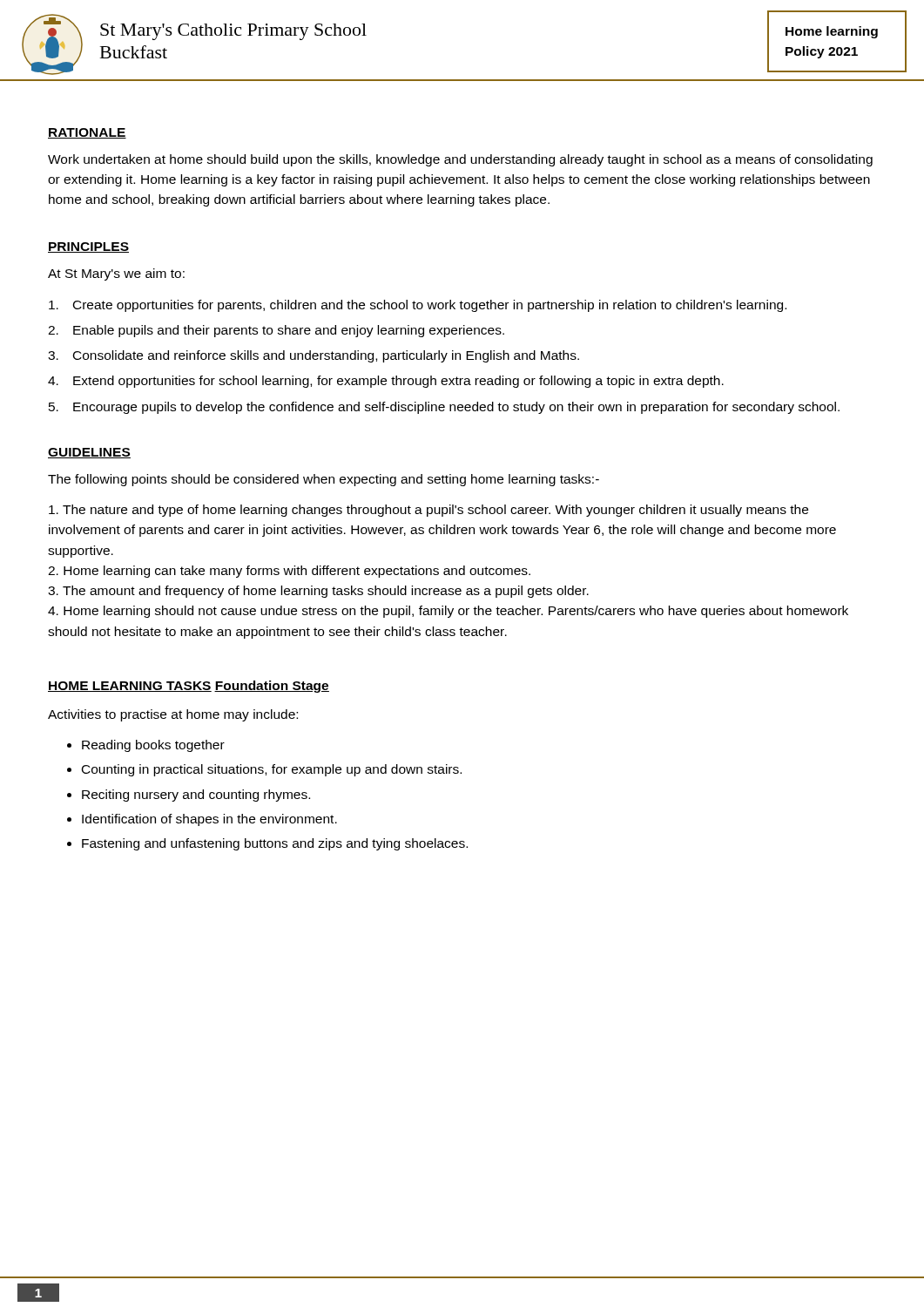Click the passage that begins "2. Enable pupils and"
Image resolution: width=924 pixels, height=1307 pixels.
pyautogui.click(x=462, y=330)
